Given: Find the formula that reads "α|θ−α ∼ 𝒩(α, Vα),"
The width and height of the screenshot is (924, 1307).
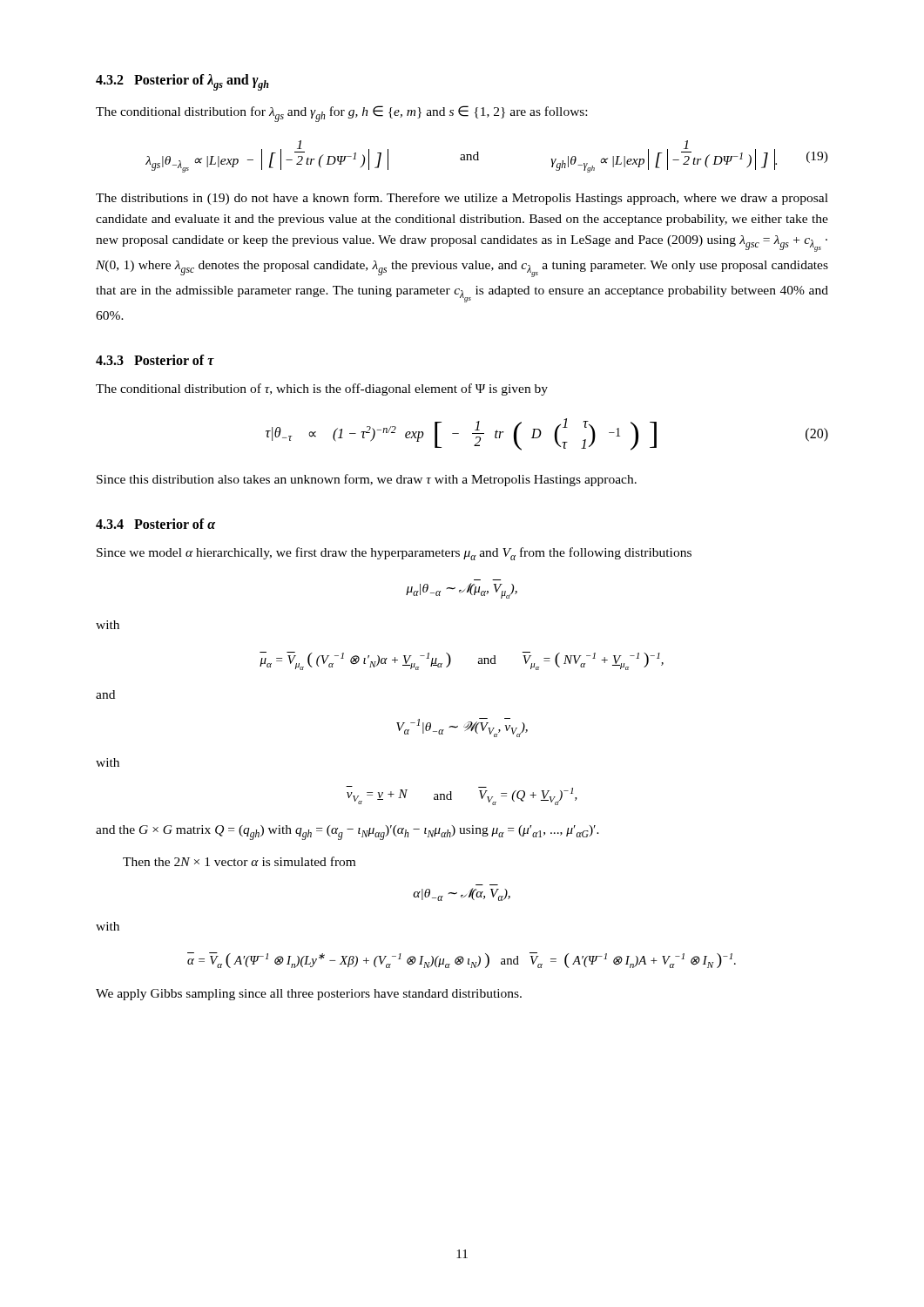Looking at the screenshot, I should pos(462,894).
